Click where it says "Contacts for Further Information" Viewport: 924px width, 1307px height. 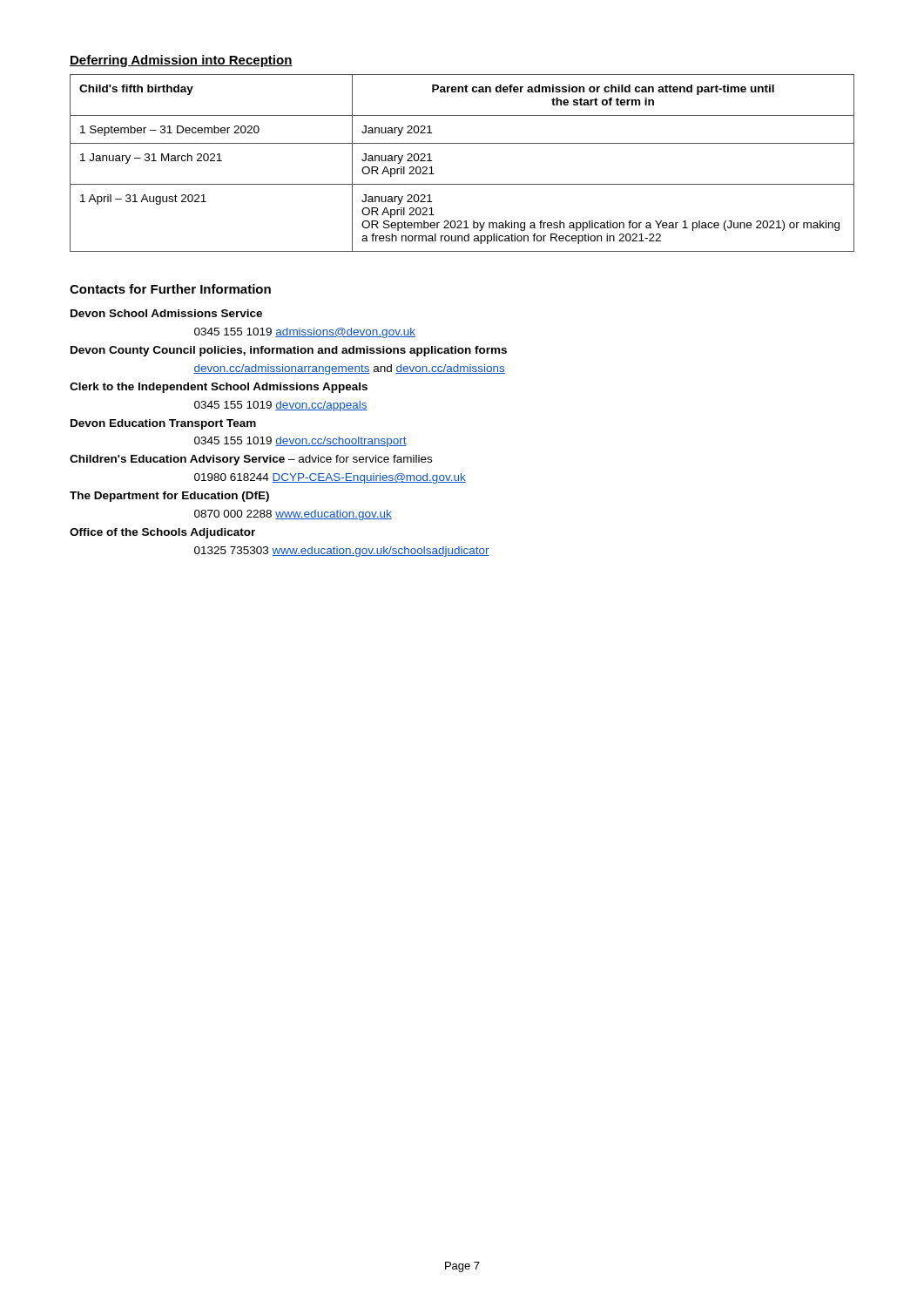tap(171, 289)
